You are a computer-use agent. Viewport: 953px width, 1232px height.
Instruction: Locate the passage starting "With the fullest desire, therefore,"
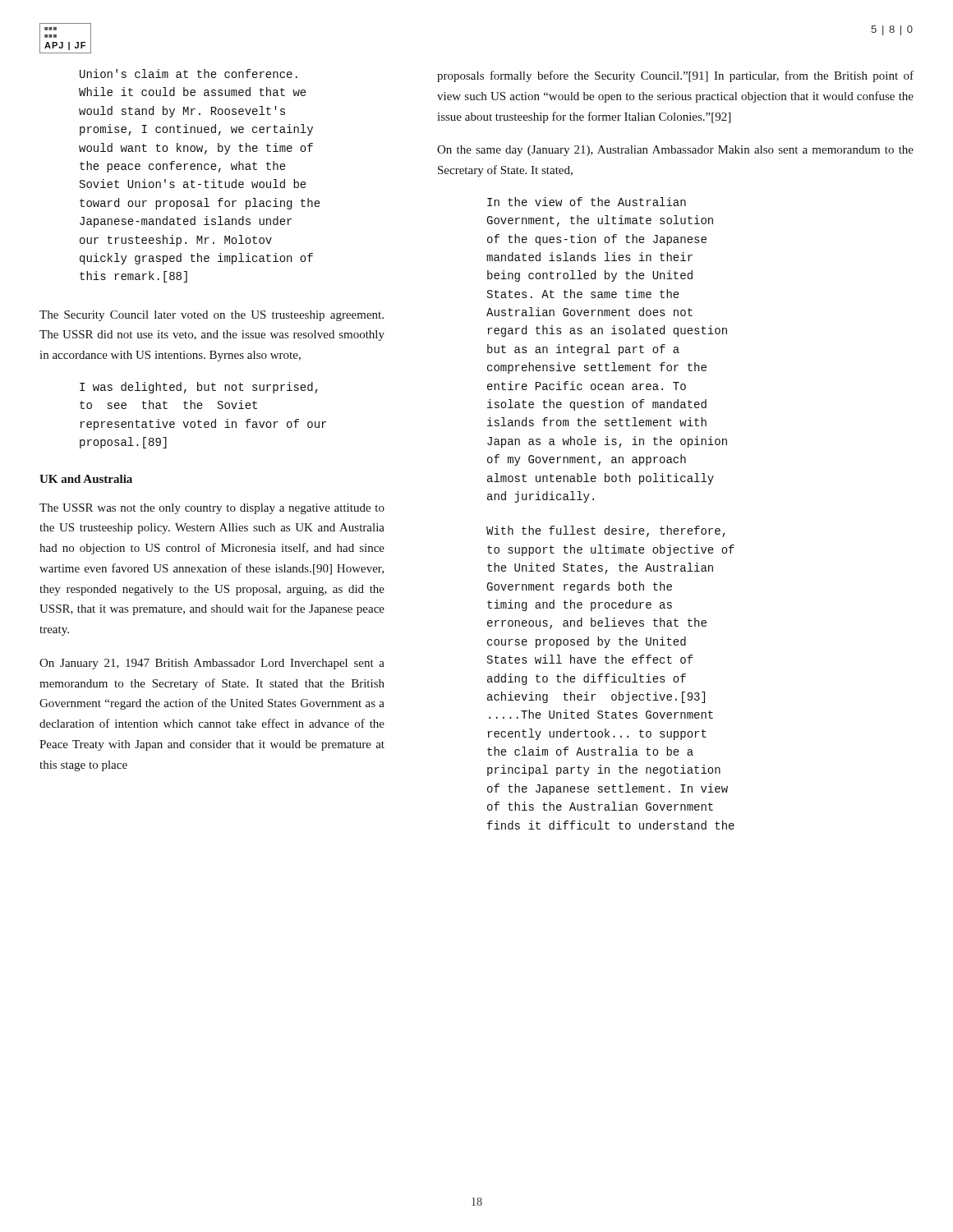611,679
